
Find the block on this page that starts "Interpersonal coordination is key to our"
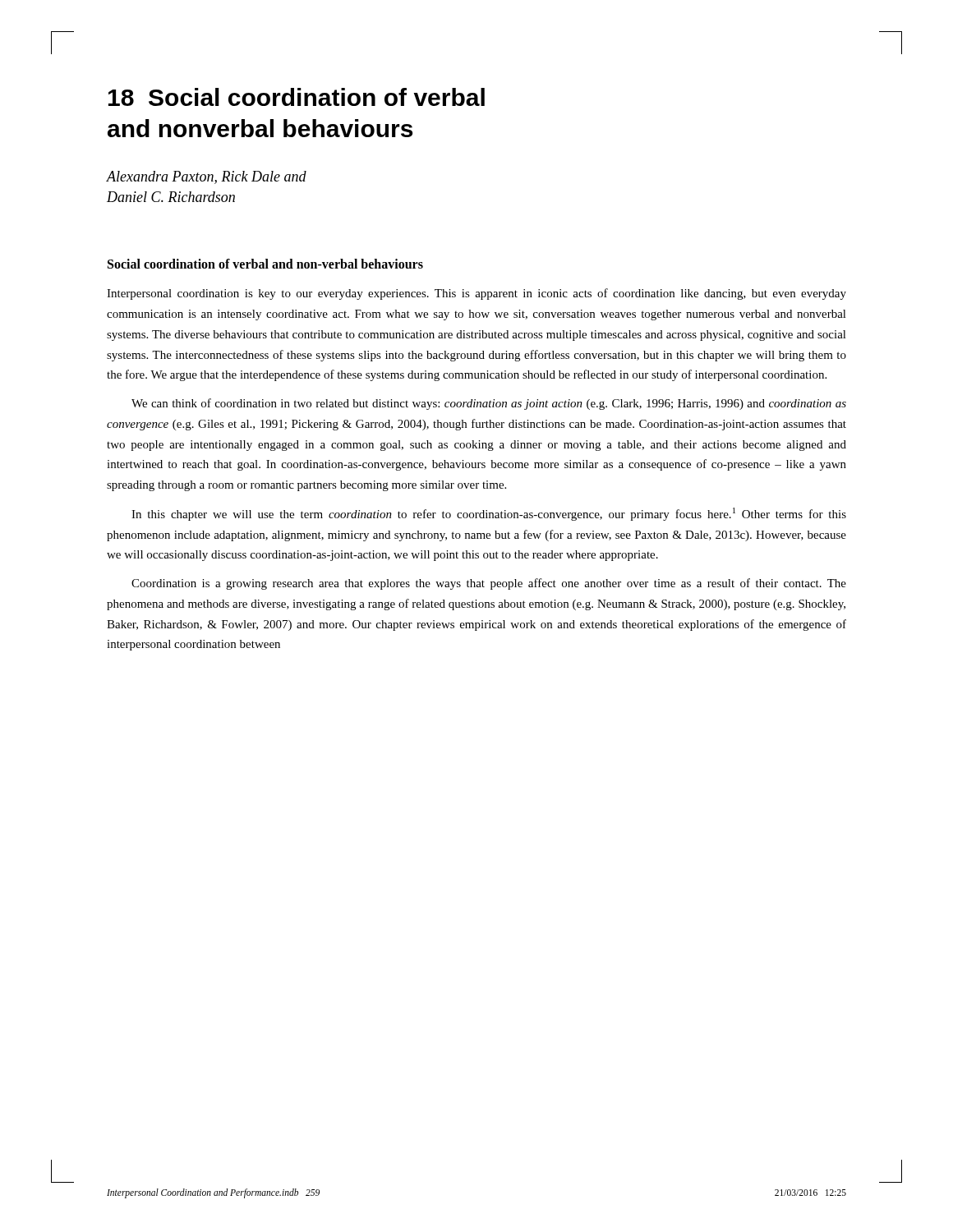click(x=476, y=469)
